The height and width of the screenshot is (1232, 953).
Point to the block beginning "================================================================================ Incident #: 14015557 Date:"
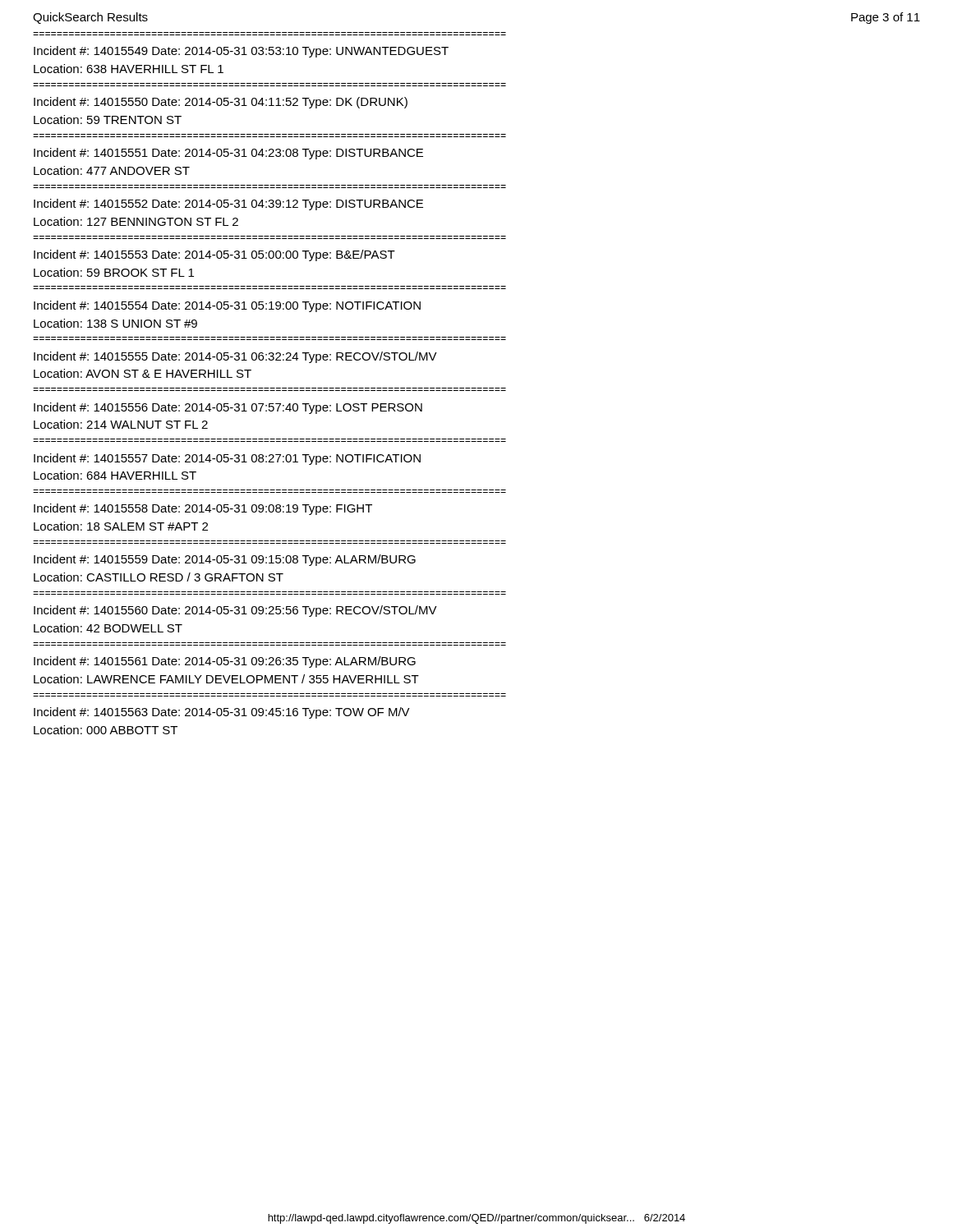click(x=227, y=459)
